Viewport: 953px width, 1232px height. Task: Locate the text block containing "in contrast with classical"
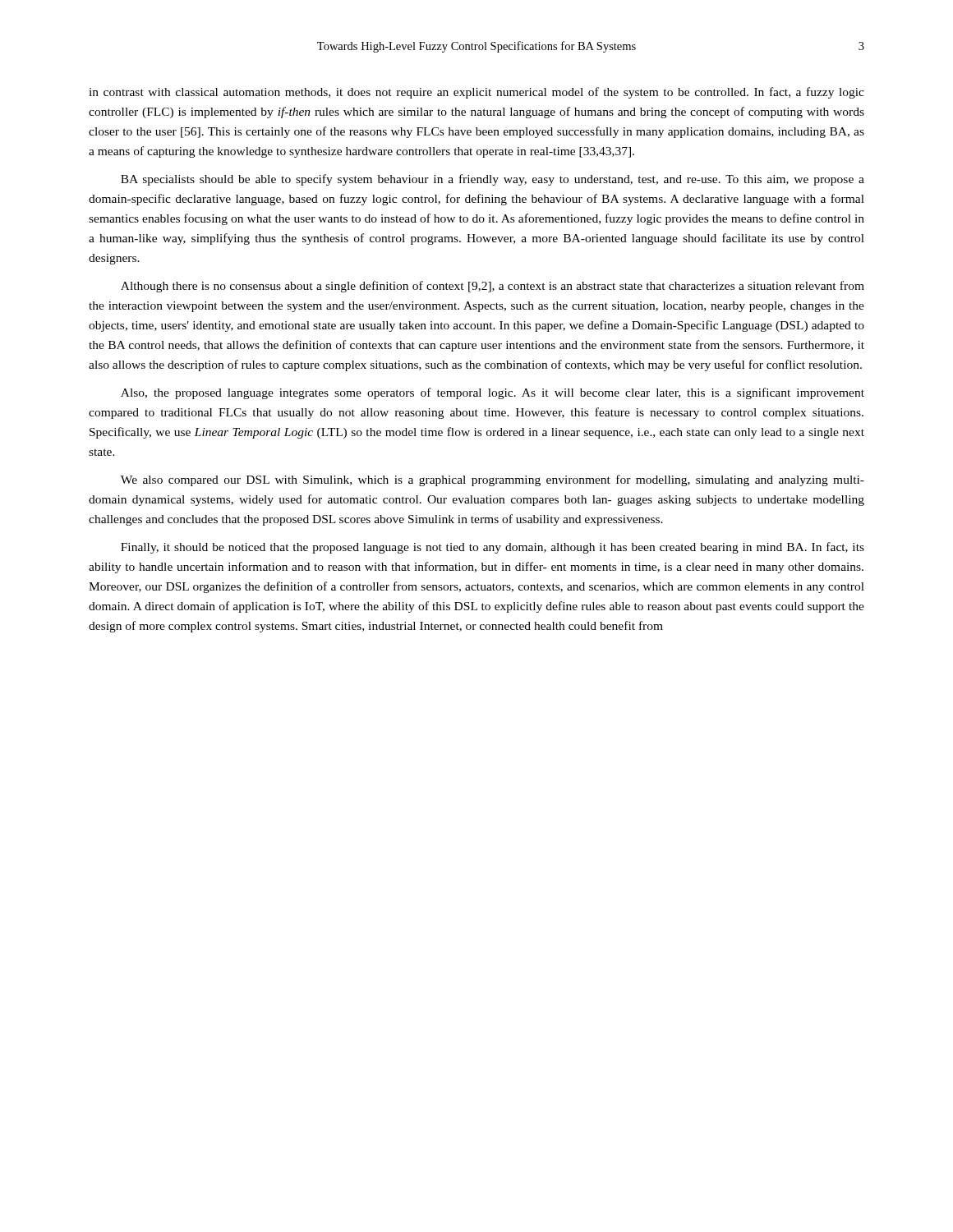[476, 122]
